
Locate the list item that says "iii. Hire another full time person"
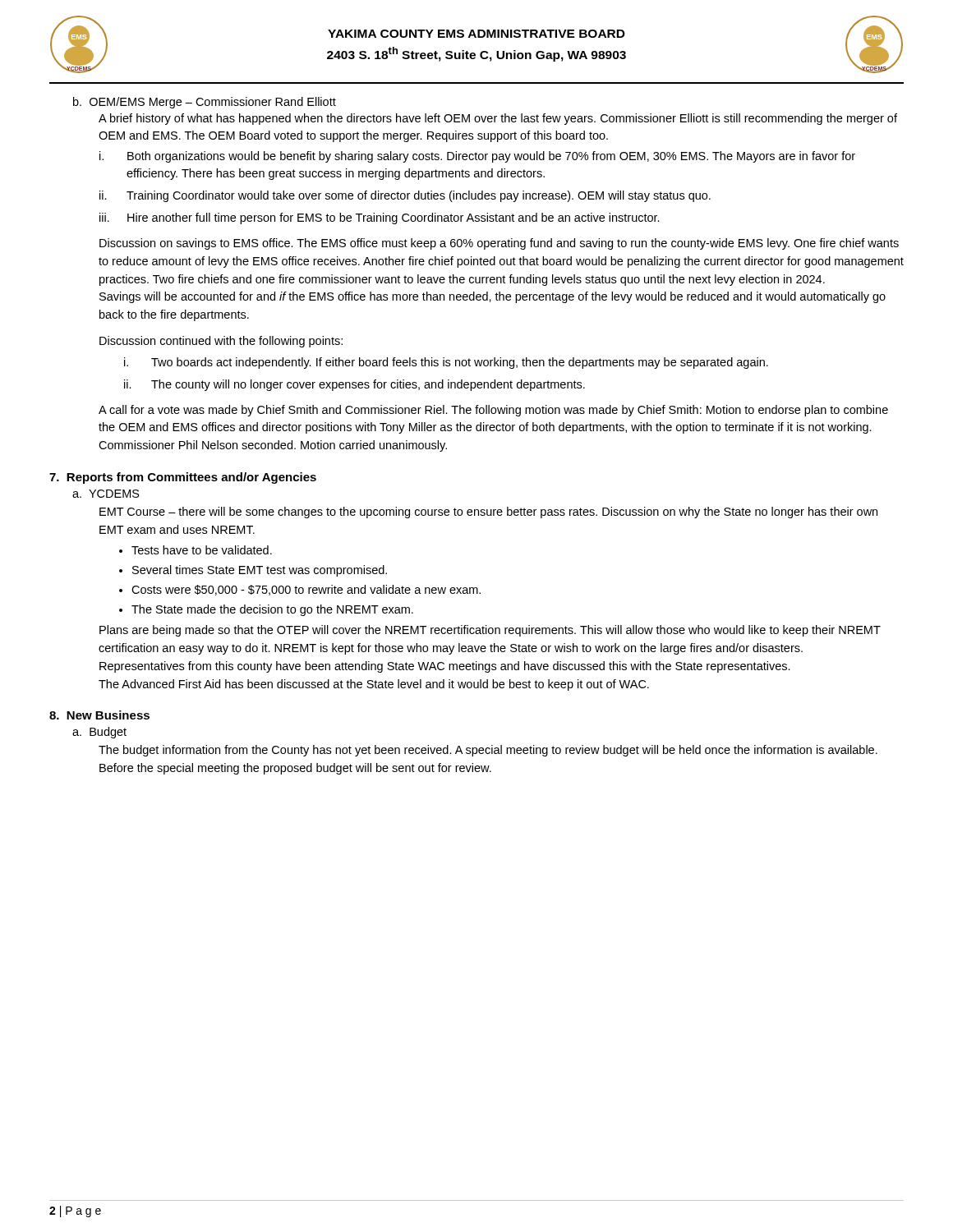point(379,218)
